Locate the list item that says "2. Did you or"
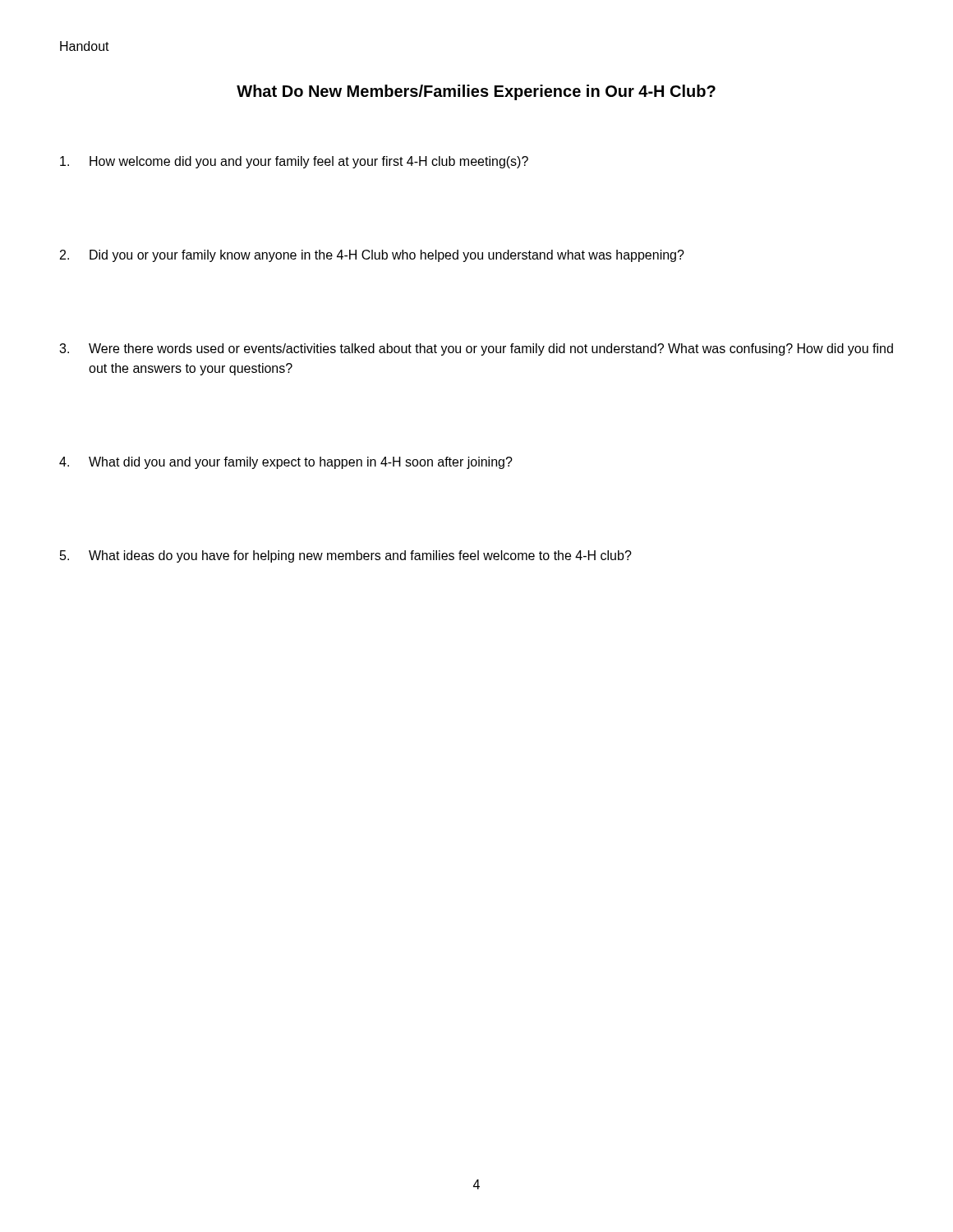Image resolution: width=953 pixels, height=1232 pixels. coord(476,255)
